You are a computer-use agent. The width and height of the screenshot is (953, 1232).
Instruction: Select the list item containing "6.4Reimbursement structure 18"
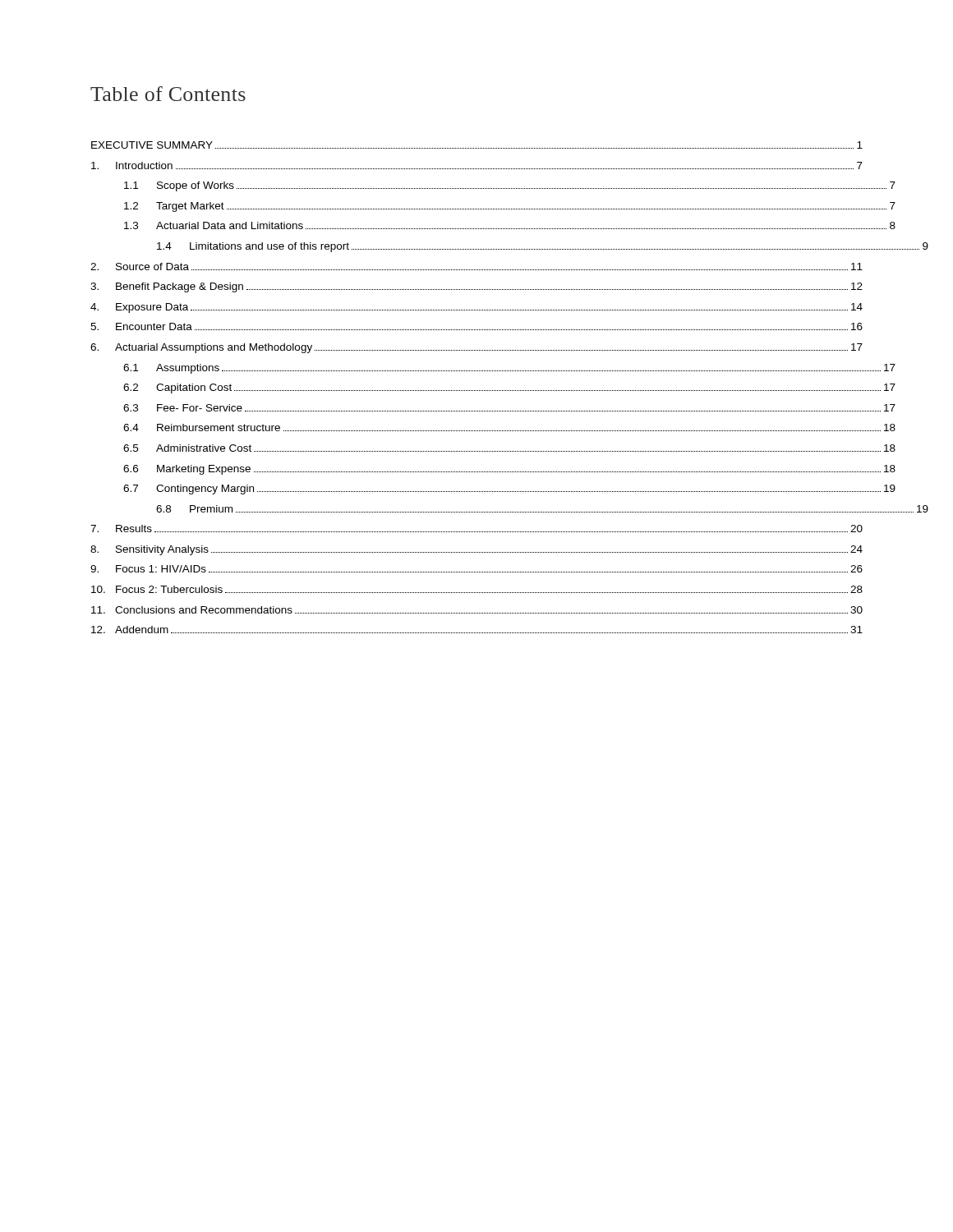coord(509,428)
